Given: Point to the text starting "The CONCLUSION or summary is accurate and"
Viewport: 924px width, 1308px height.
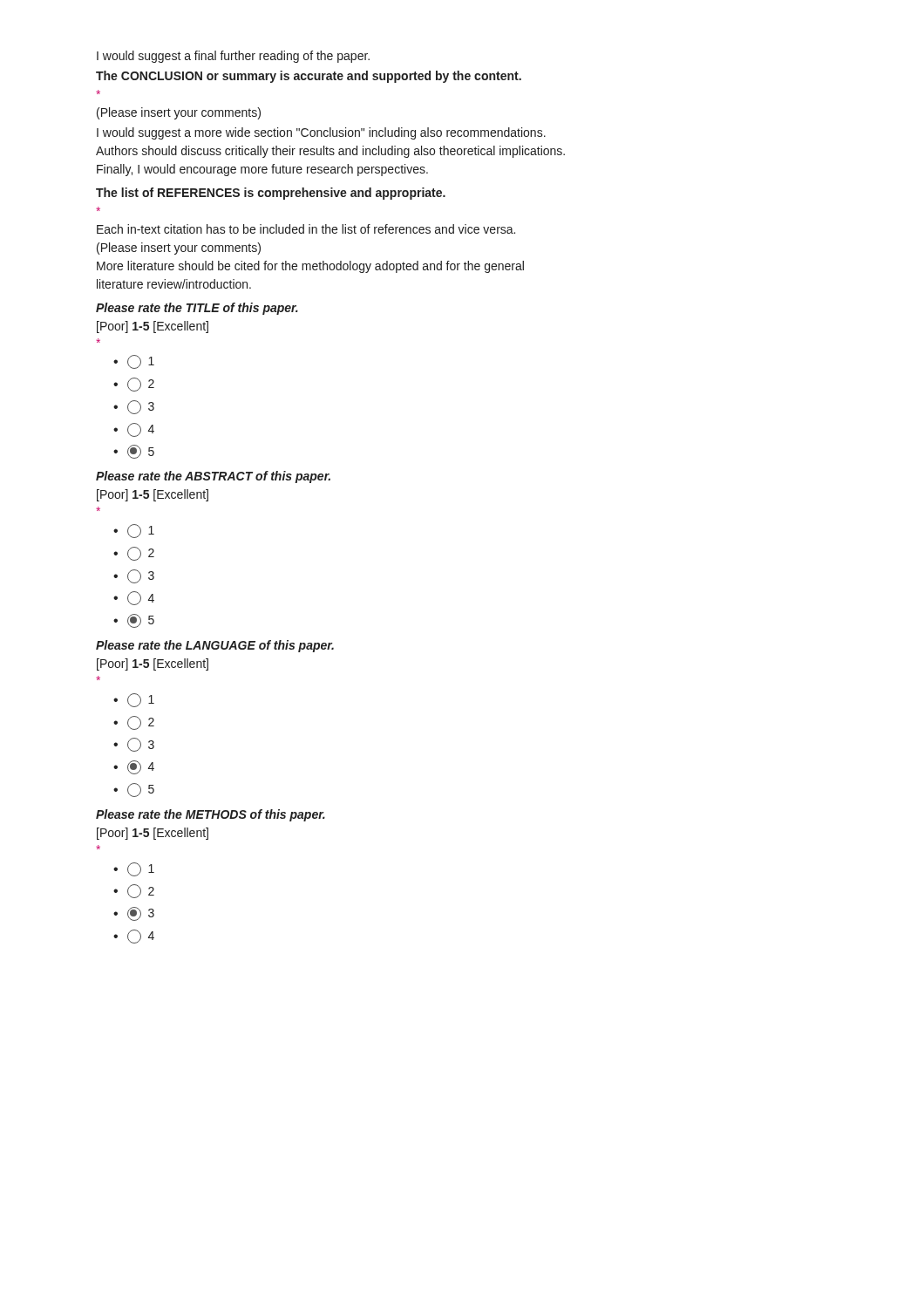Looking at the screenshot, I should pos(309,76).
